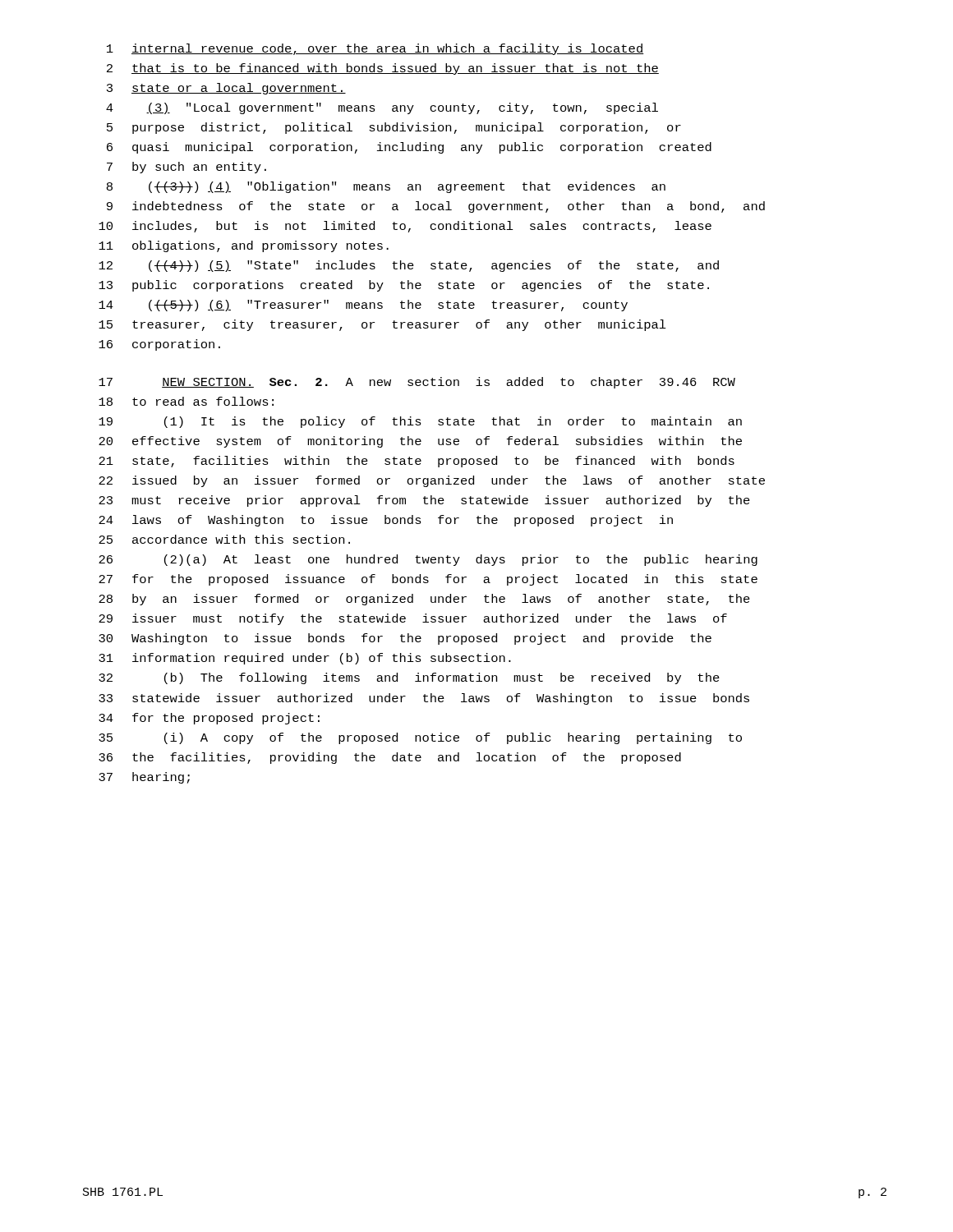953x1232 pixels.
Task: Find the list item that says "1 internal revenue code, over the"
Action: tap(363, 49)
